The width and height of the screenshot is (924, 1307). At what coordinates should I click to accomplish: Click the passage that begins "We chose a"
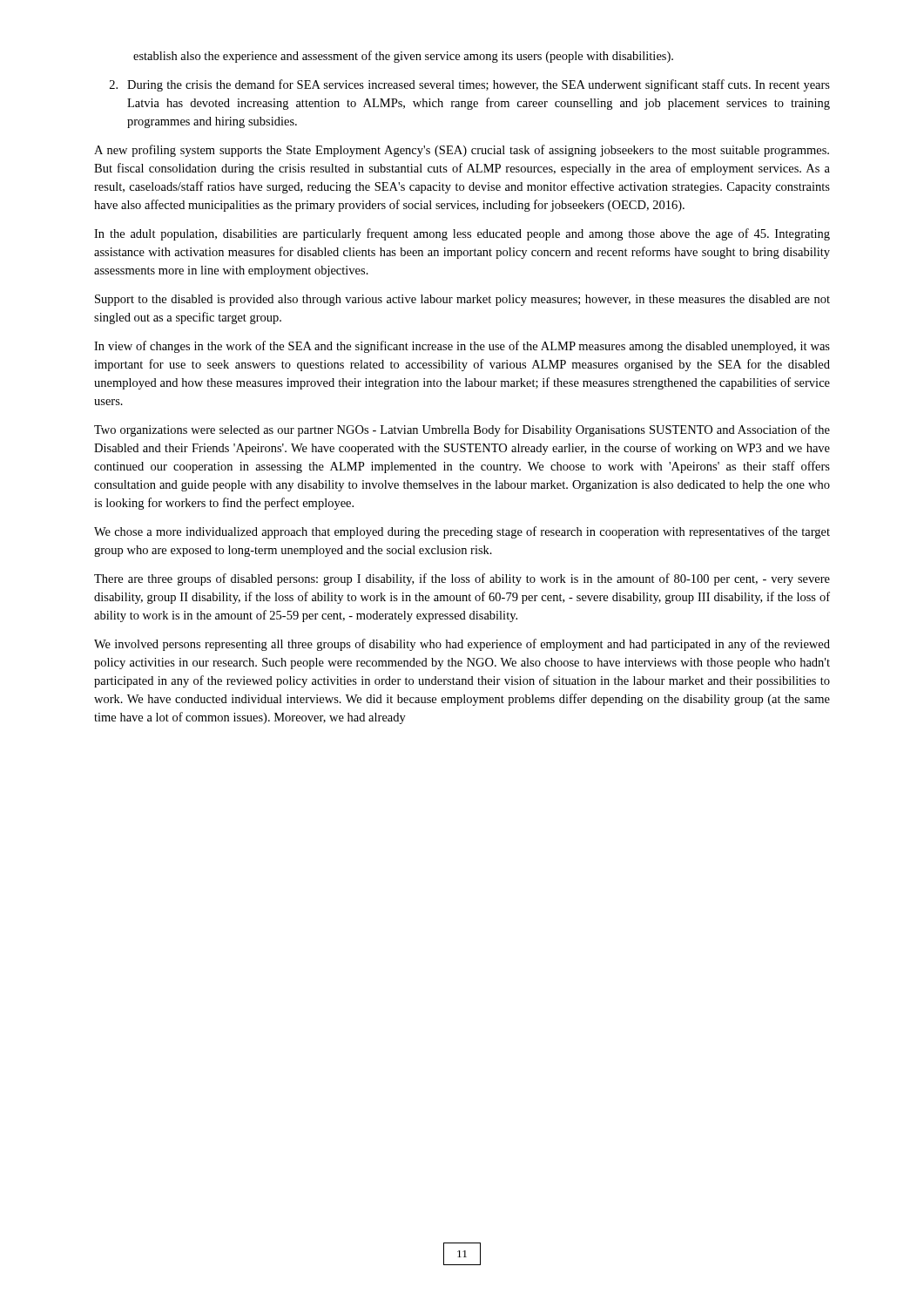(462, 541)
